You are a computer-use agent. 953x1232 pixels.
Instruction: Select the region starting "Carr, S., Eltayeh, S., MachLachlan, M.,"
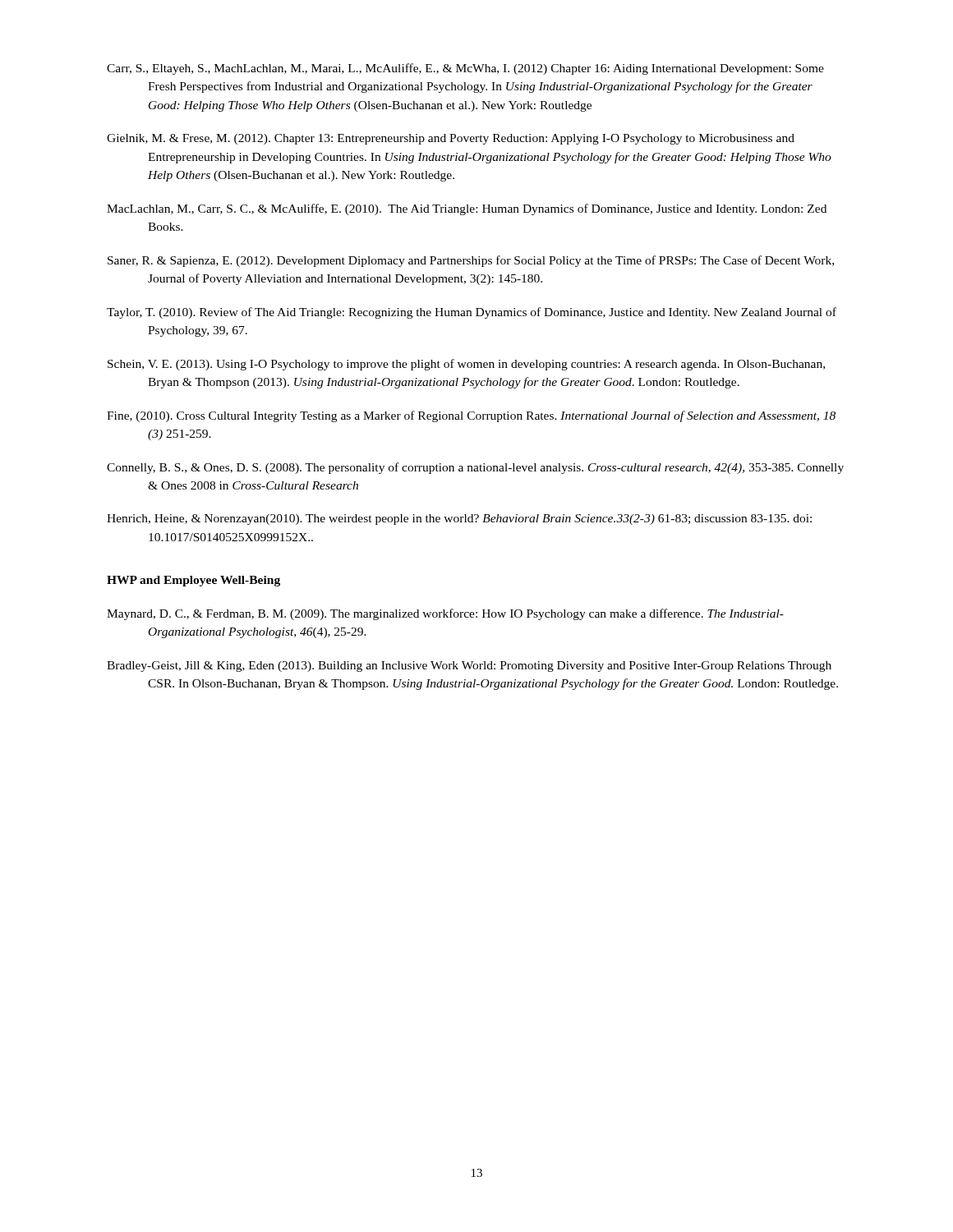pos(465,86)
